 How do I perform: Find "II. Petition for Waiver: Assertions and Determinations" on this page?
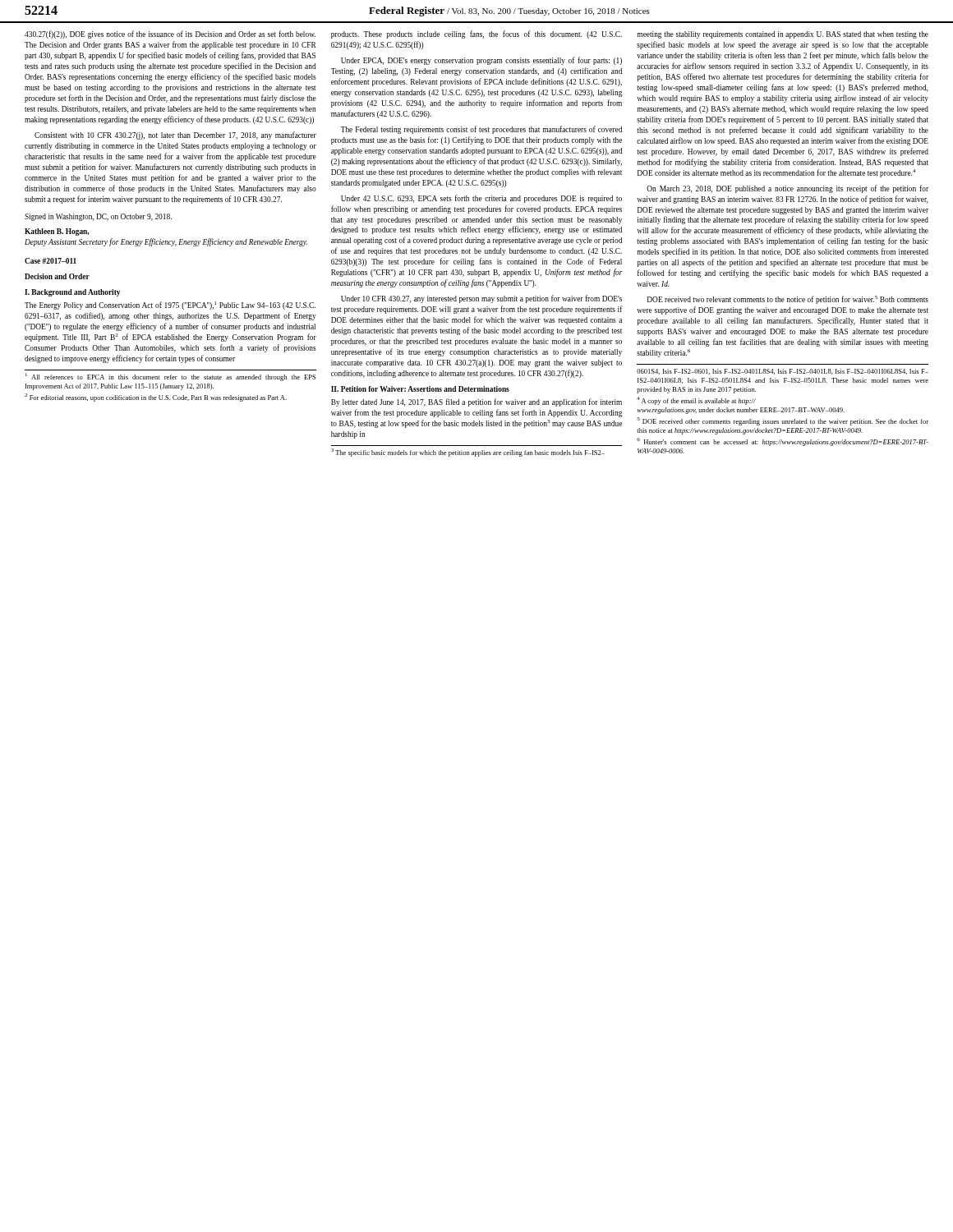click(x=420, y=389)
